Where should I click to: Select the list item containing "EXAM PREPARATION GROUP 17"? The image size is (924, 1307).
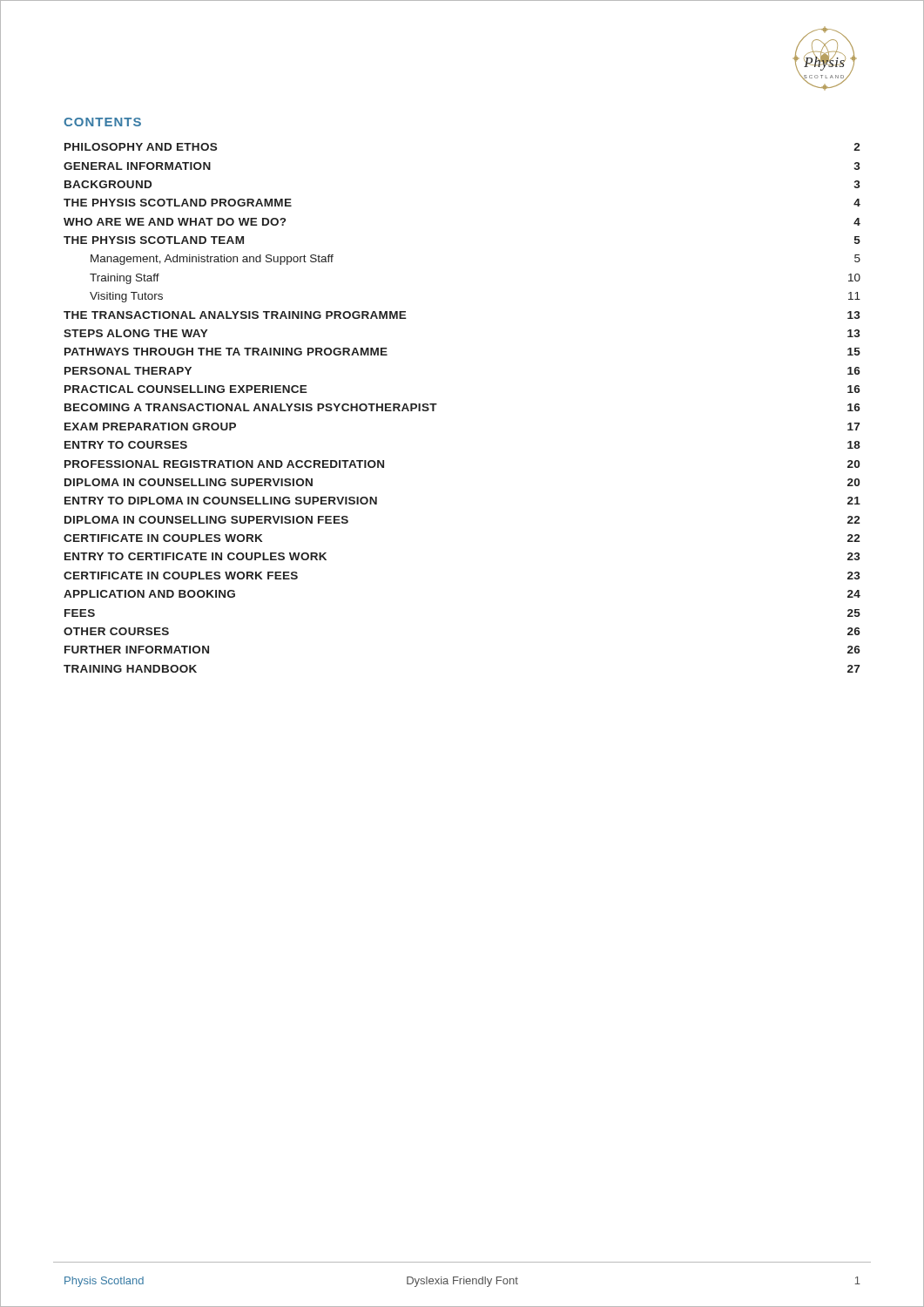click(x=155, y=426)
